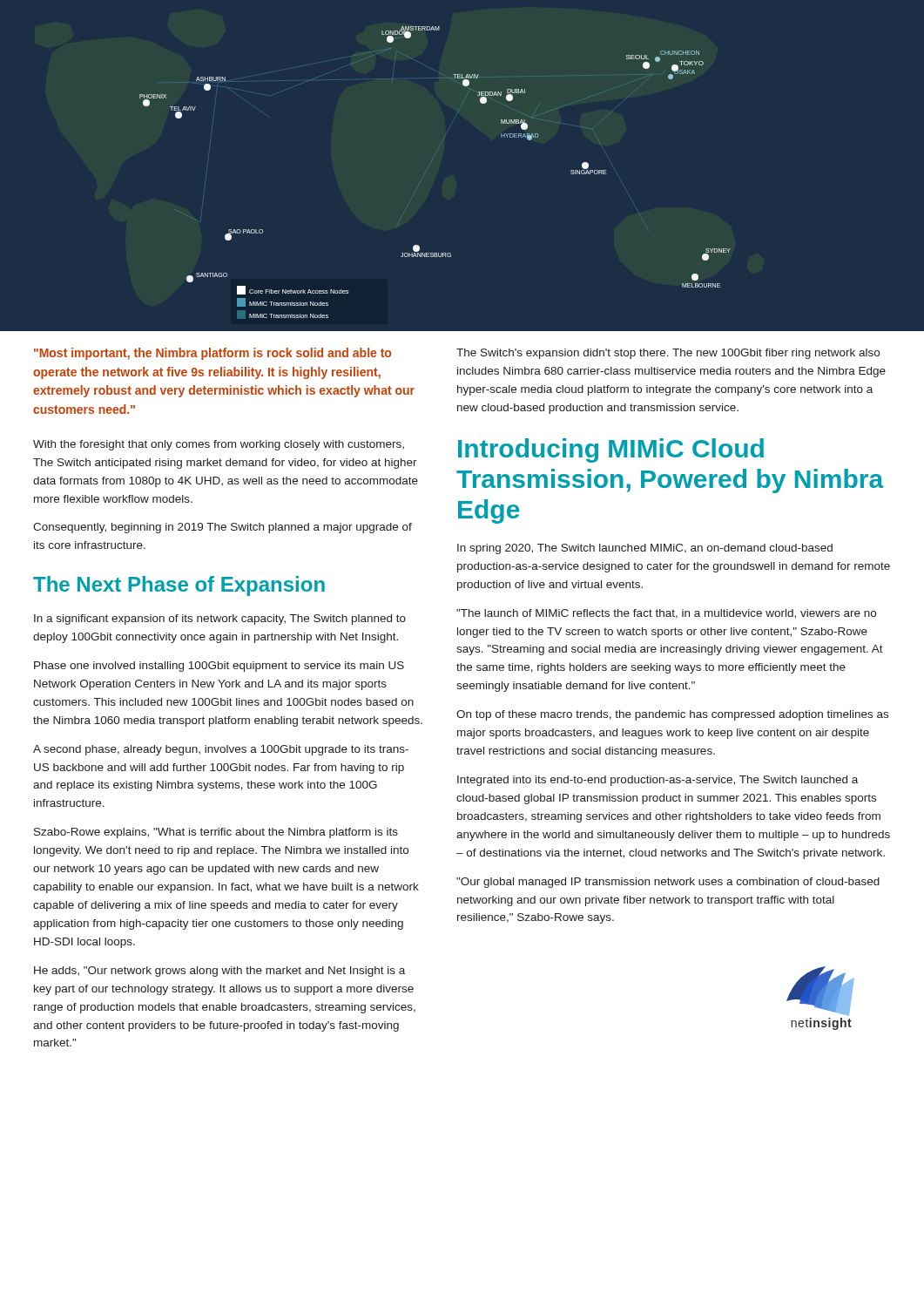Select the map

click(x=462, y=166)
